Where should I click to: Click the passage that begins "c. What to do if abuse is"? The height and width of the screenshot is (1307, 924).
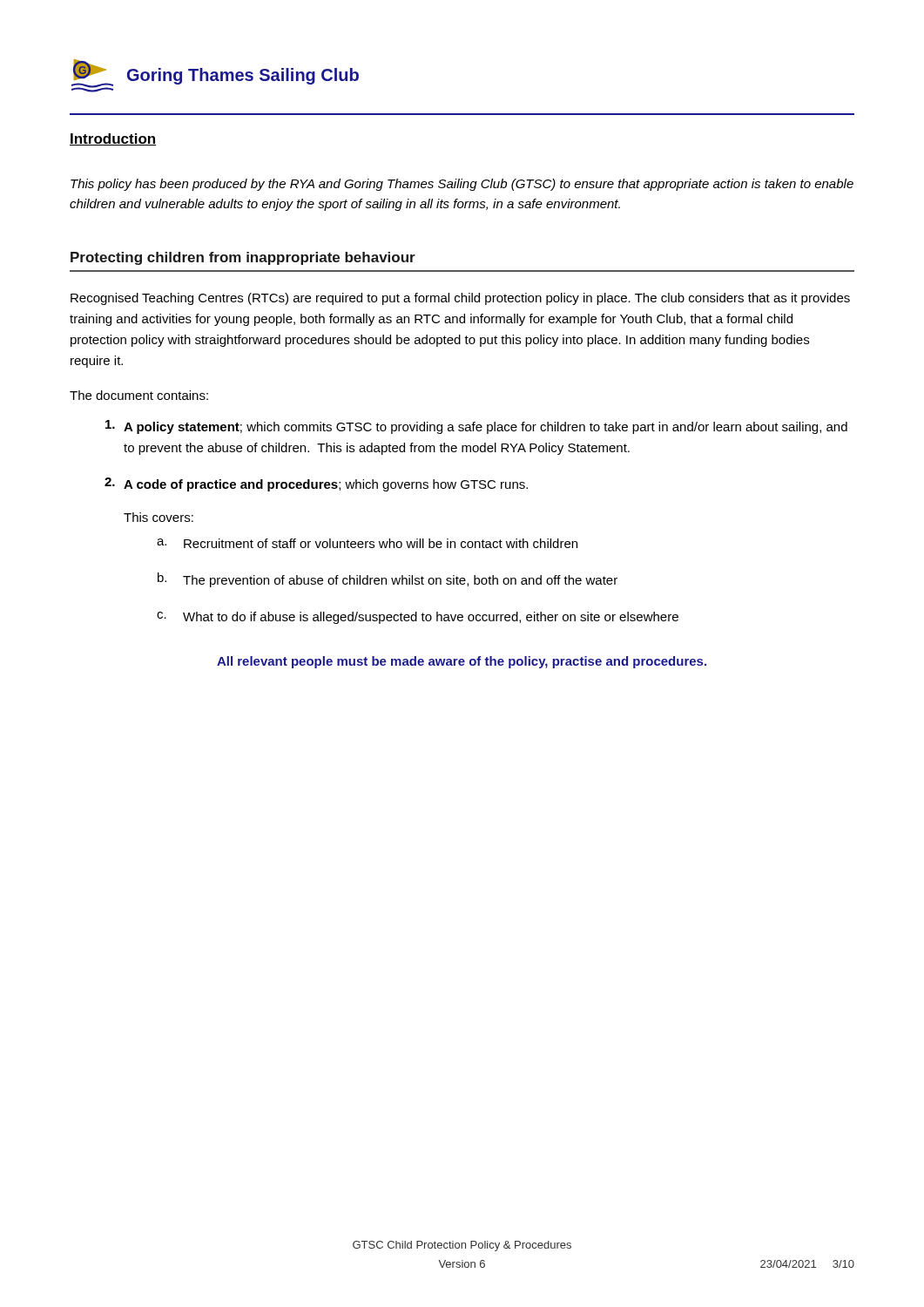coord(418,617)
